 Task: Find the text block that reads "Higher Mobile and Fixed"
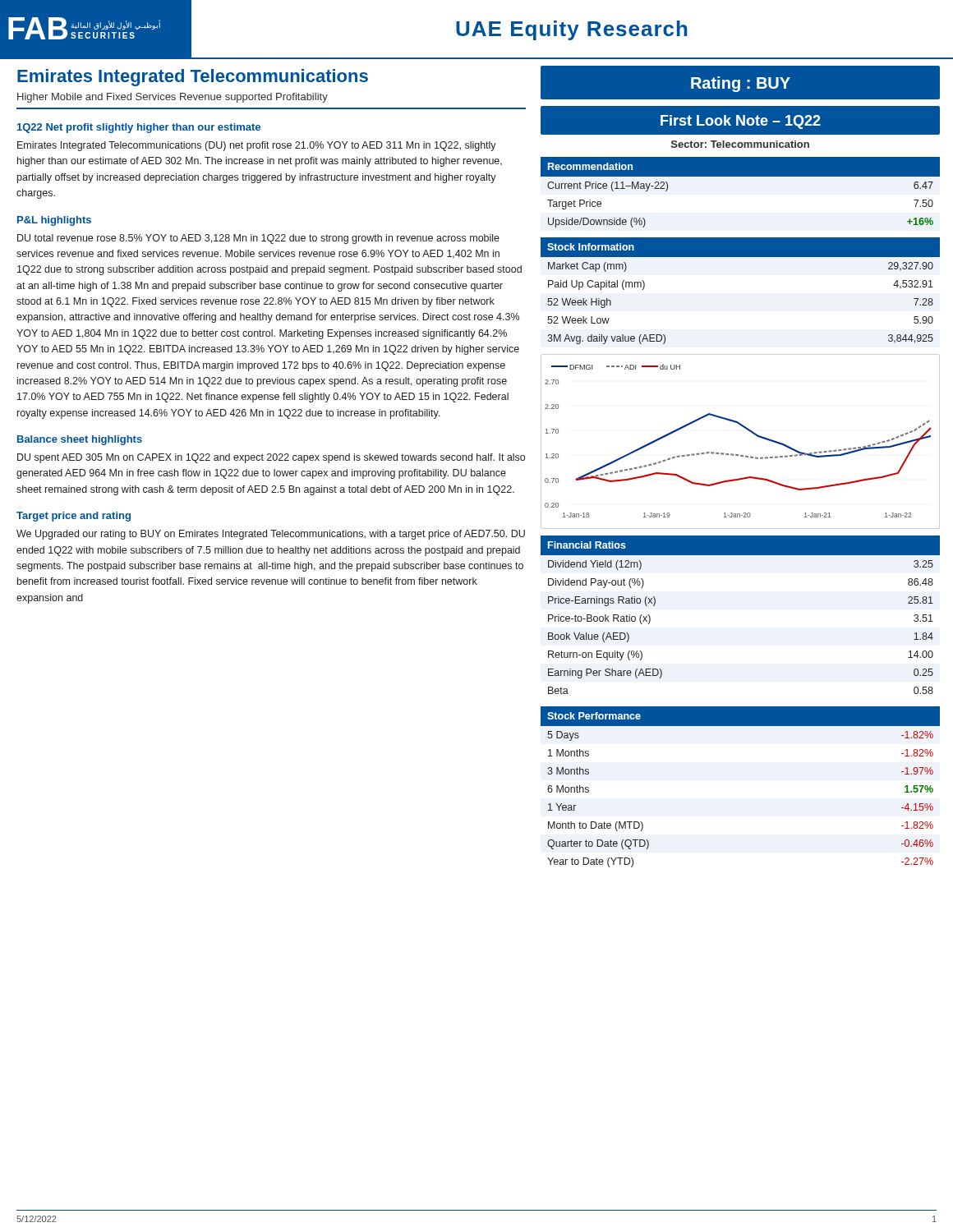tap(172, 96)
